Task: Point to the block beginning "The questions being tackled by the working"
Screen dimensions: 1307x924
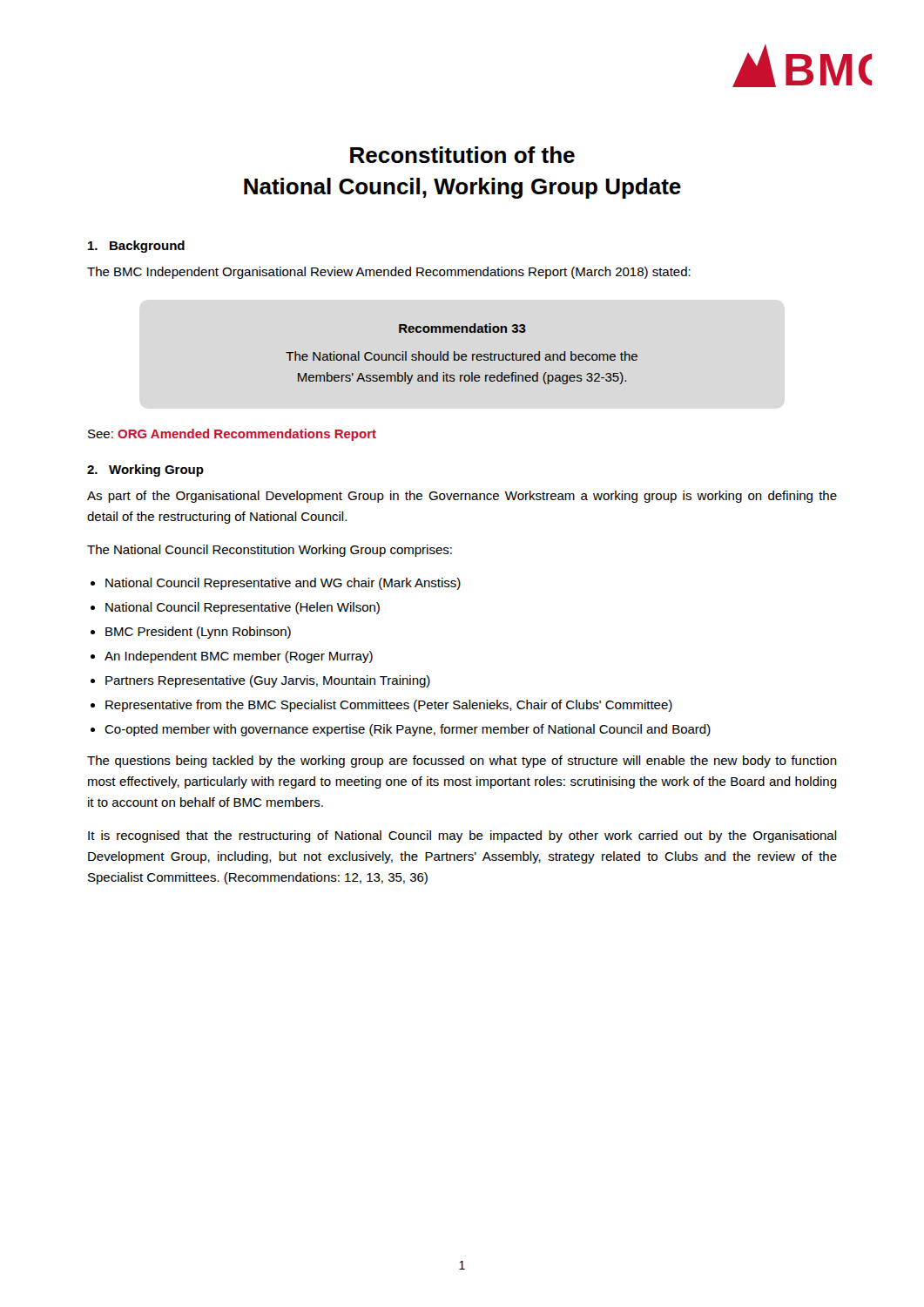Action: 462,781
